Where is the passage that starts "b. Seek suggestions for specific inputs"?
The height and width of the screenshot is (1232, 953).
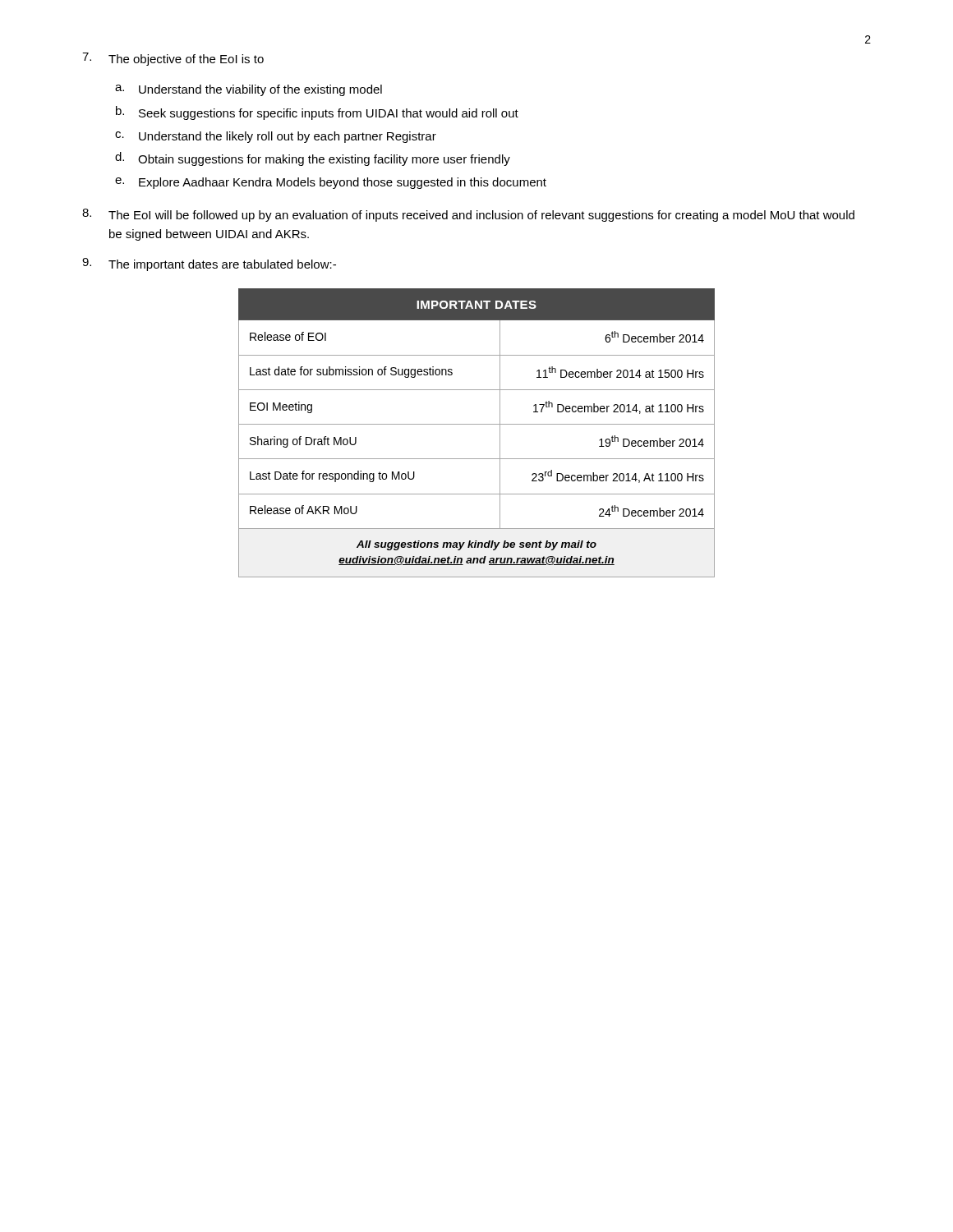(x=493, y=113)
